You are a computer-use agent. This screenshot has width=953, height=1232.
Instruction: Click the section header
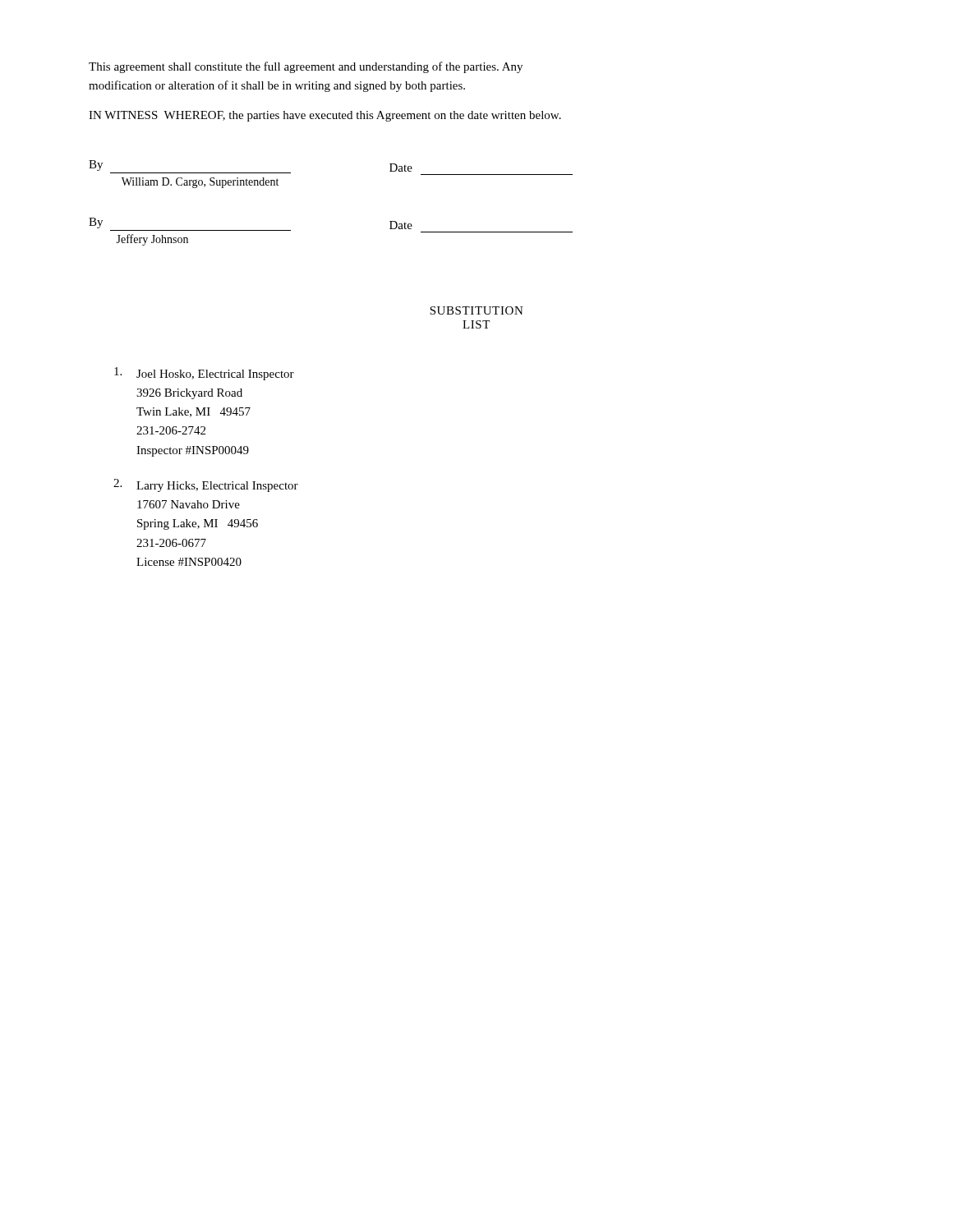click(476, 317)
